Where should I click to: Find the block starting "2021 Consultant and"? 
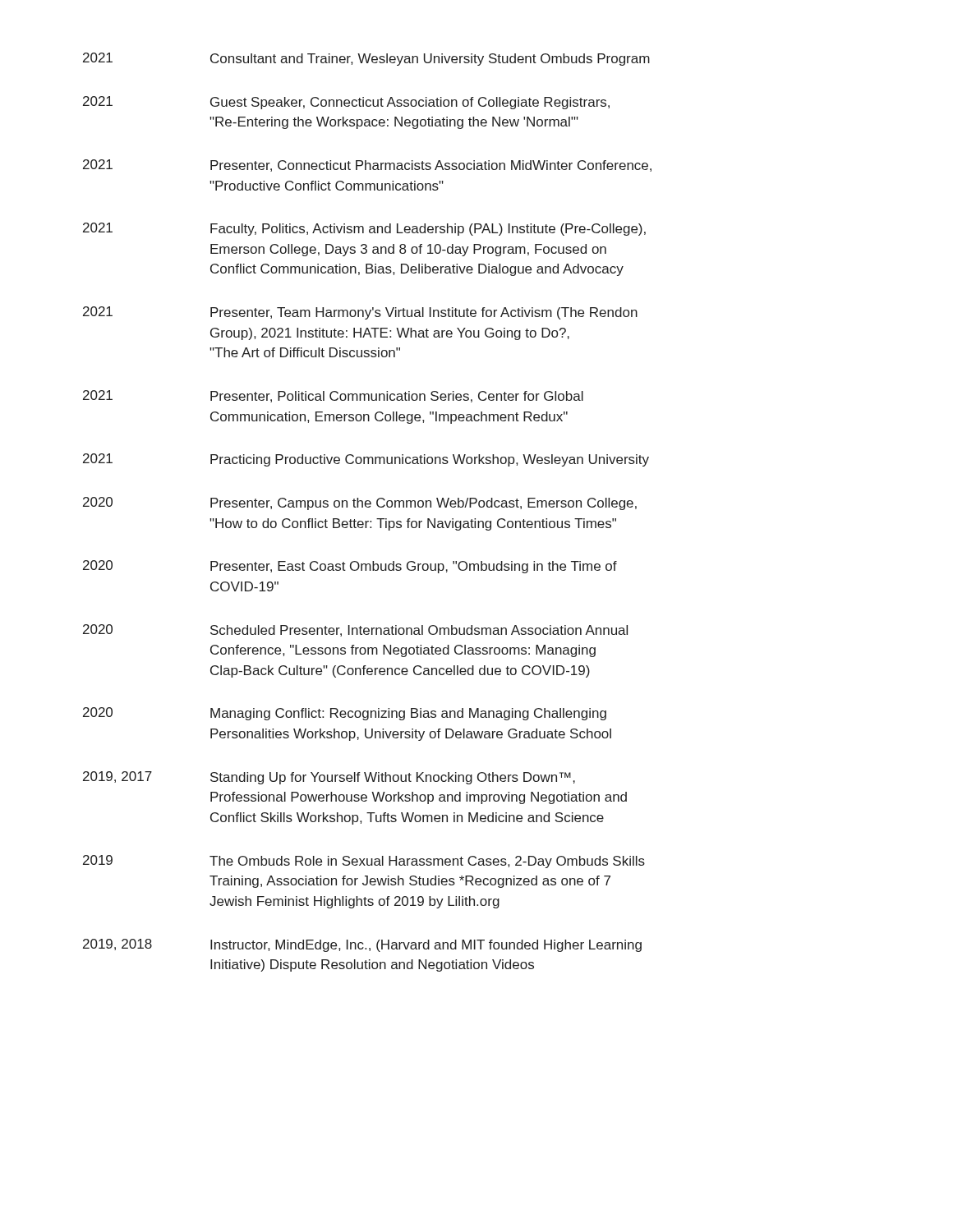click(x=485, y=59)
